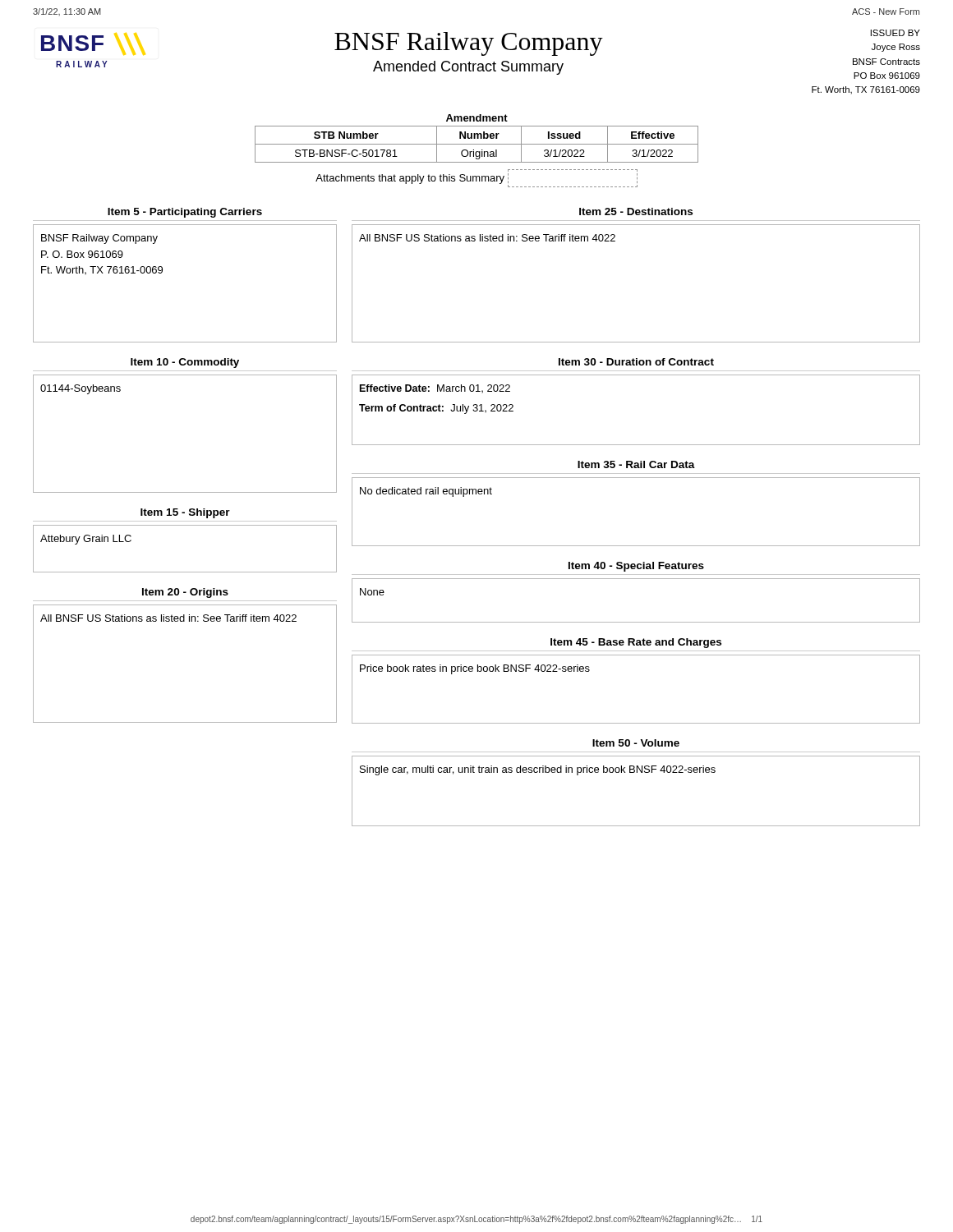The image size is (953, 1232).
Task: Where is the passage that starts "ISSUED BY Joyce Ross BNSF Contracts PO Box"?
Action: coord(866,61)
